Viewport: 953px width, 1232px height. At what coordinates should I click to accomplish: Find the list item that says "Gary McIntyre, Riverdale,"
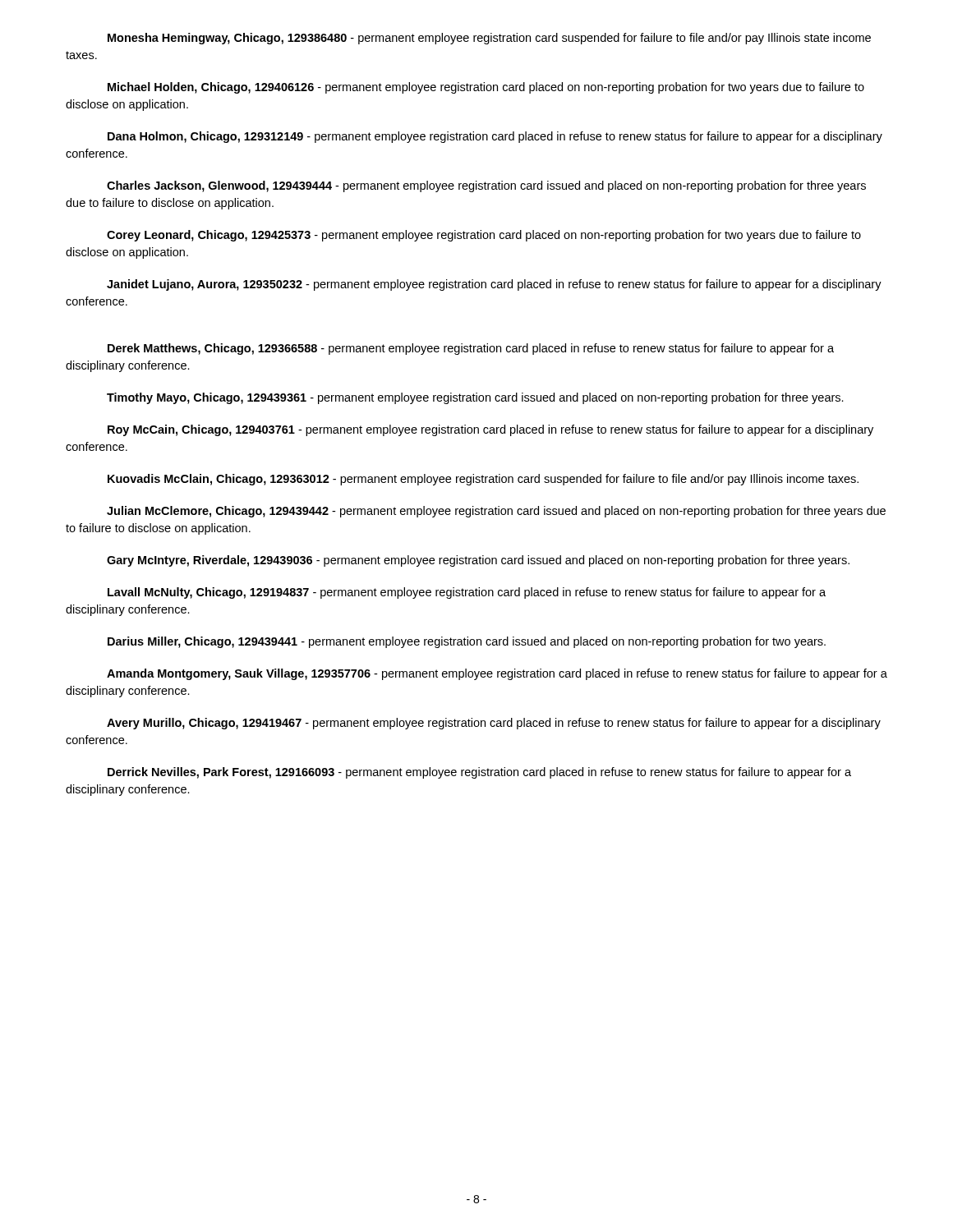[479, 560]
